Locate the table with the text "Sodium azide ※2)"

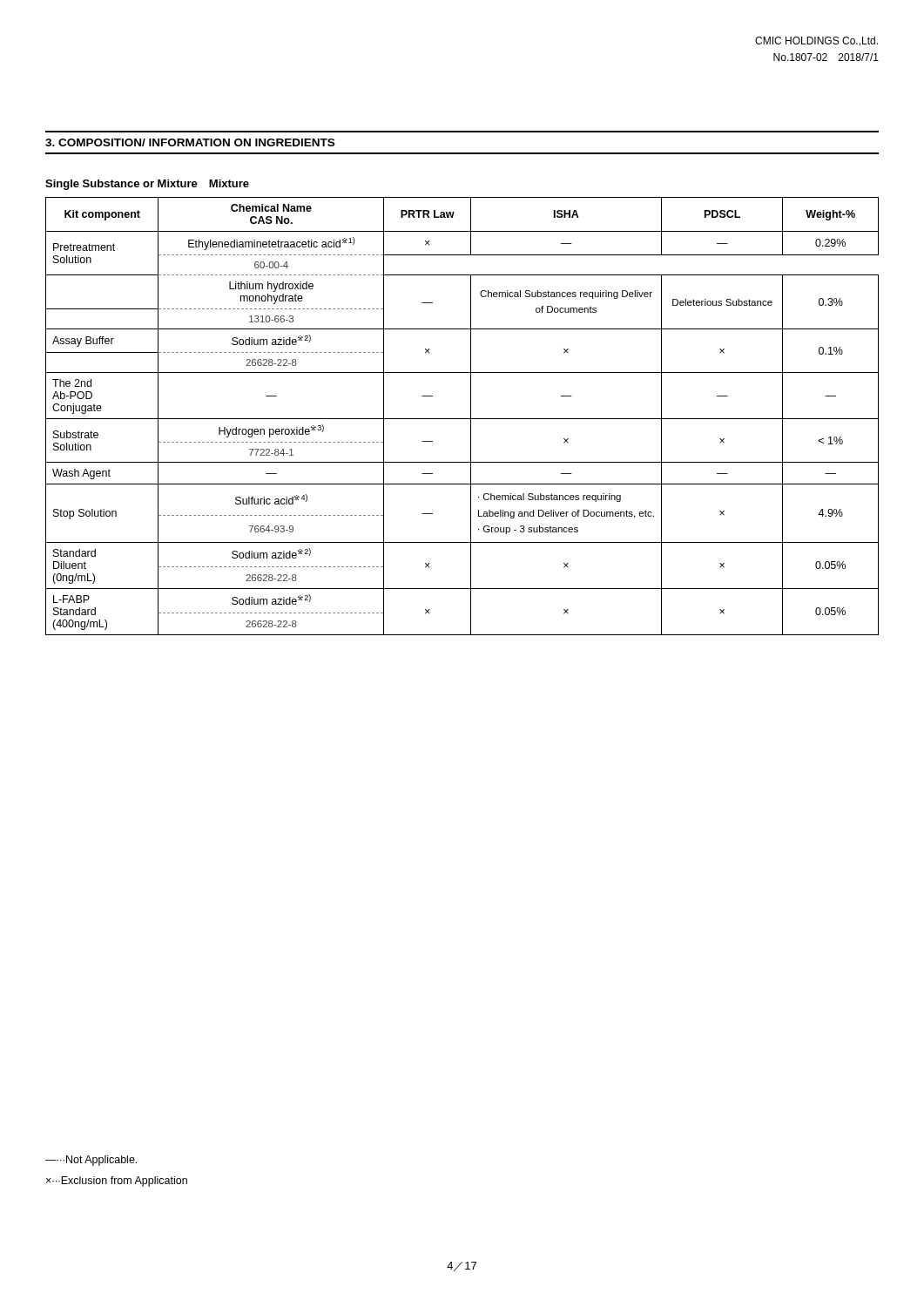point(462,416)
